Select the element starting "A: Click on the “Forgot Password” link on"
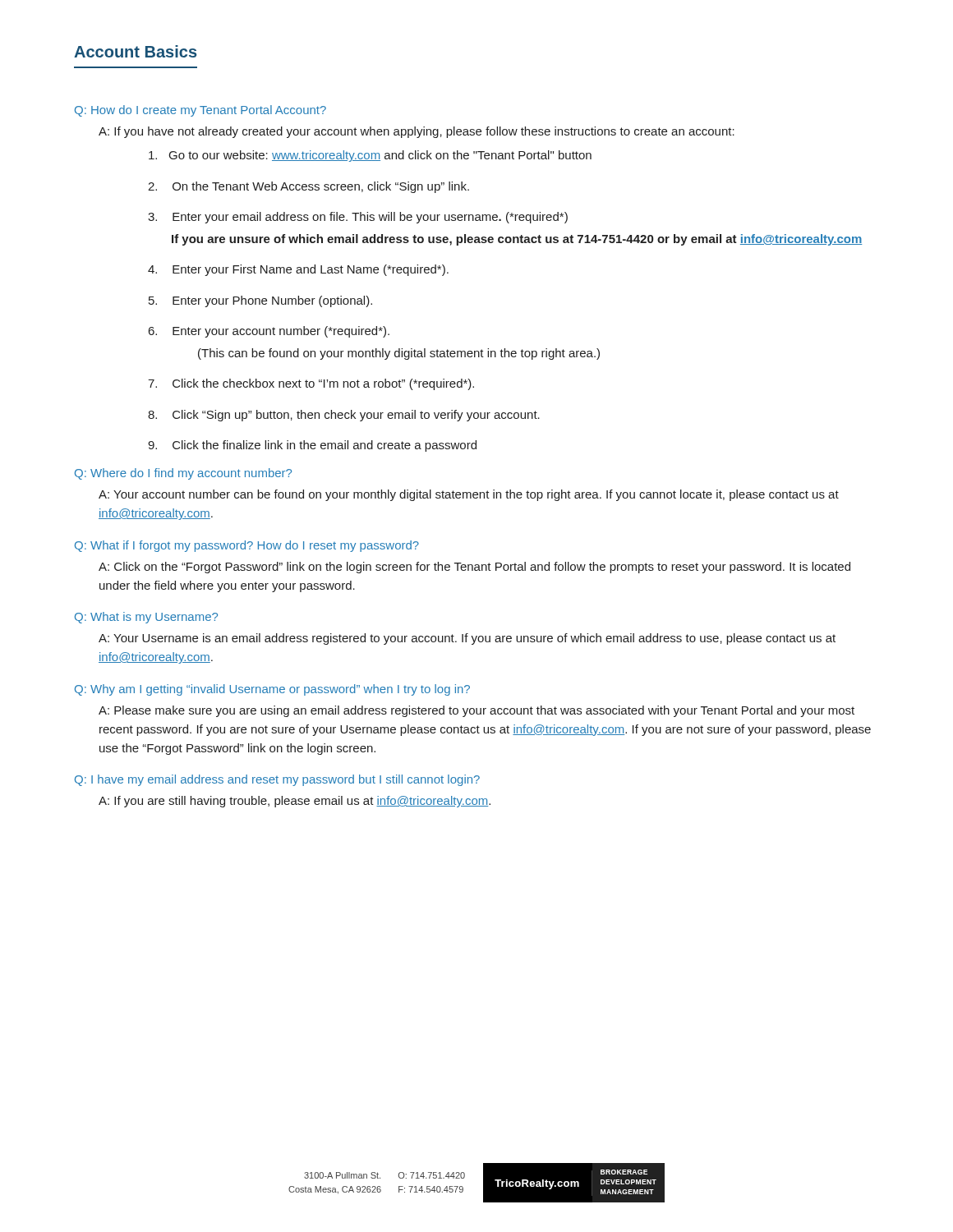This screenshot has width=953, height=1232. [475, 575]
